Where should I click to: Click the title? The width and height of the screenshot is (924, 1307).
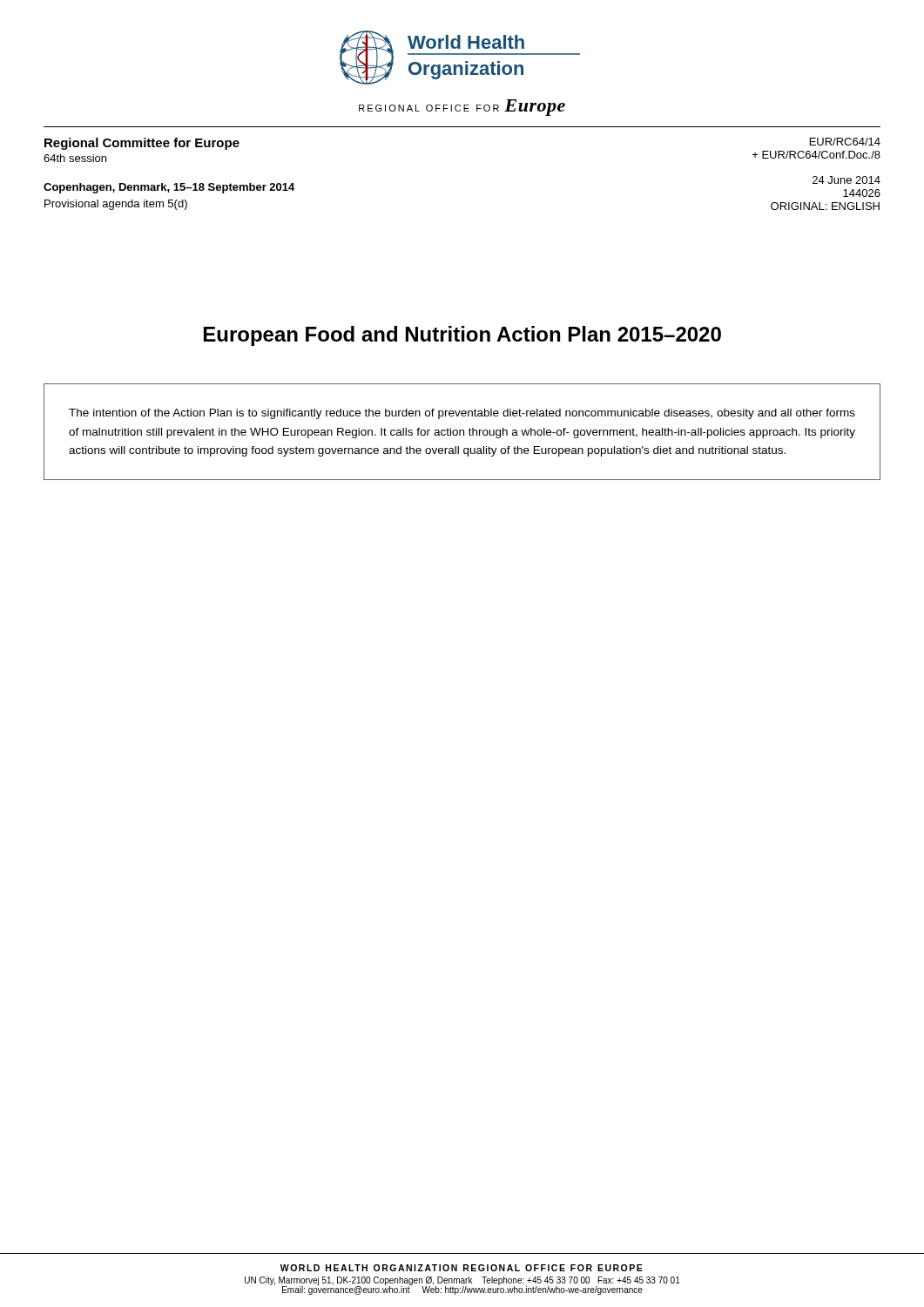tap(462, 334)
